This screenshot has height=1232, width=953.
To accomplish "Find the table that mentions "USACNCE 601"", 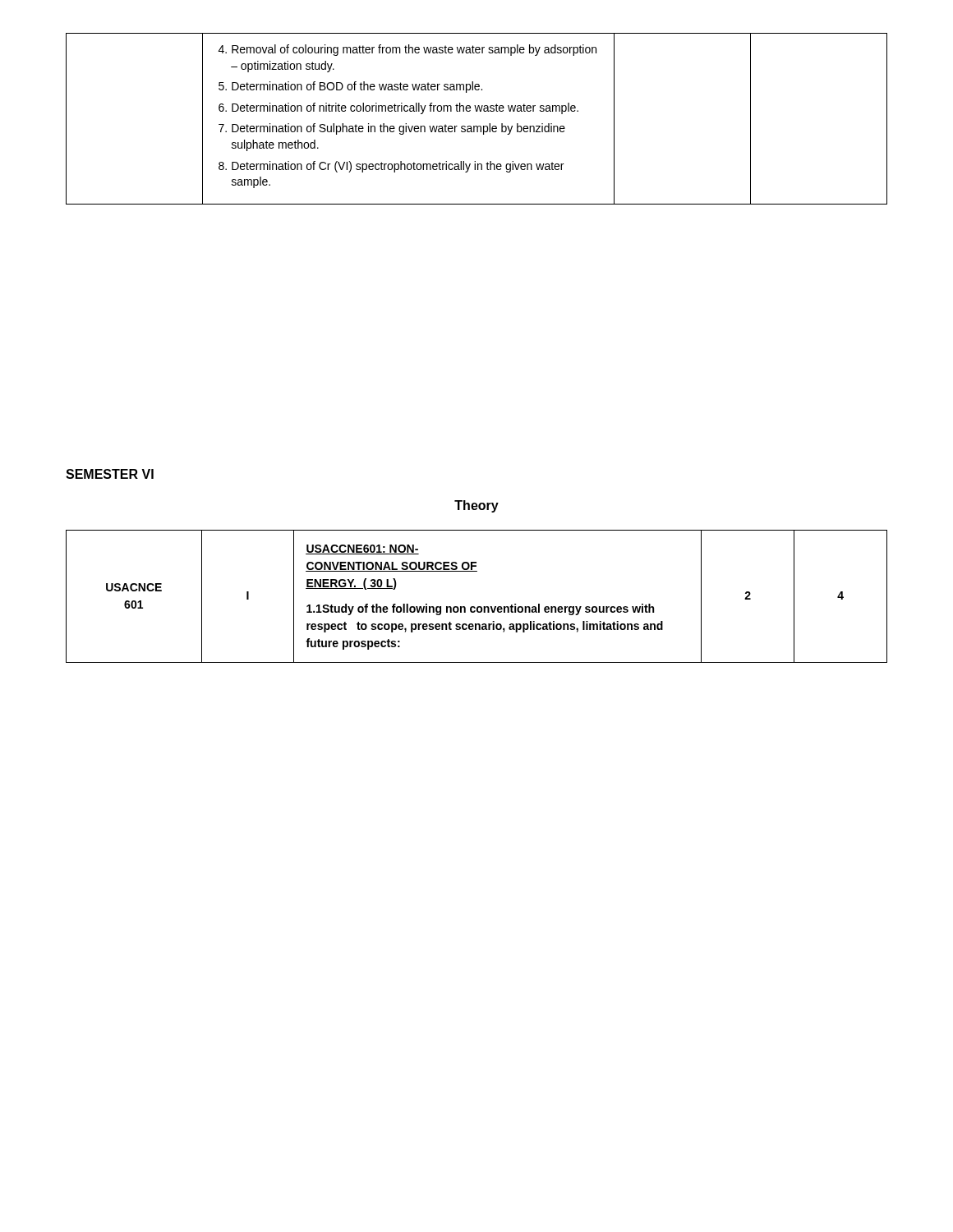I will [476, 596].
